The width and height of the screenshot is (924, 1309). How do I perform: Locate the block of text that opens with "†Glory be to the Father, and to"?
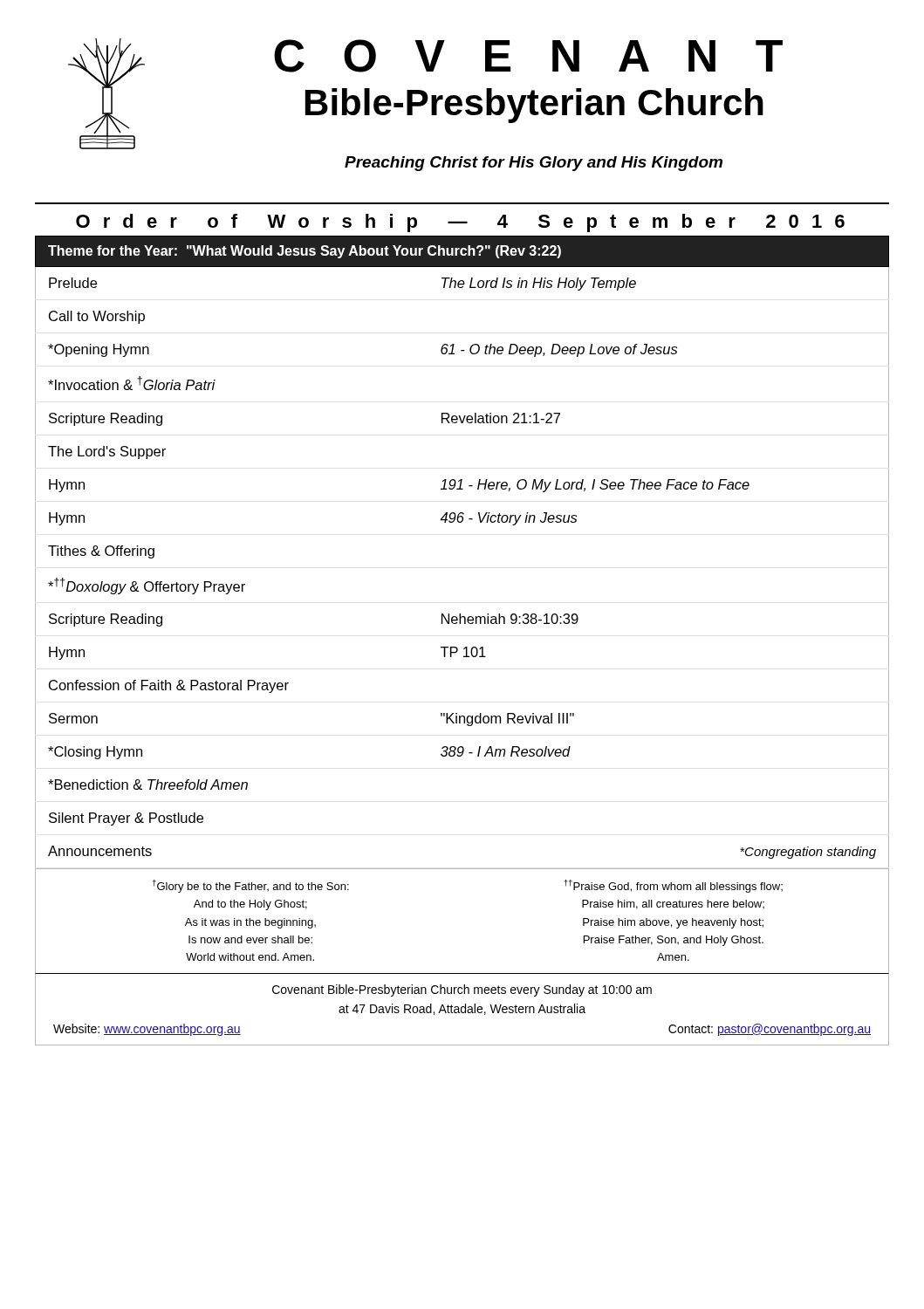[251, 921]
